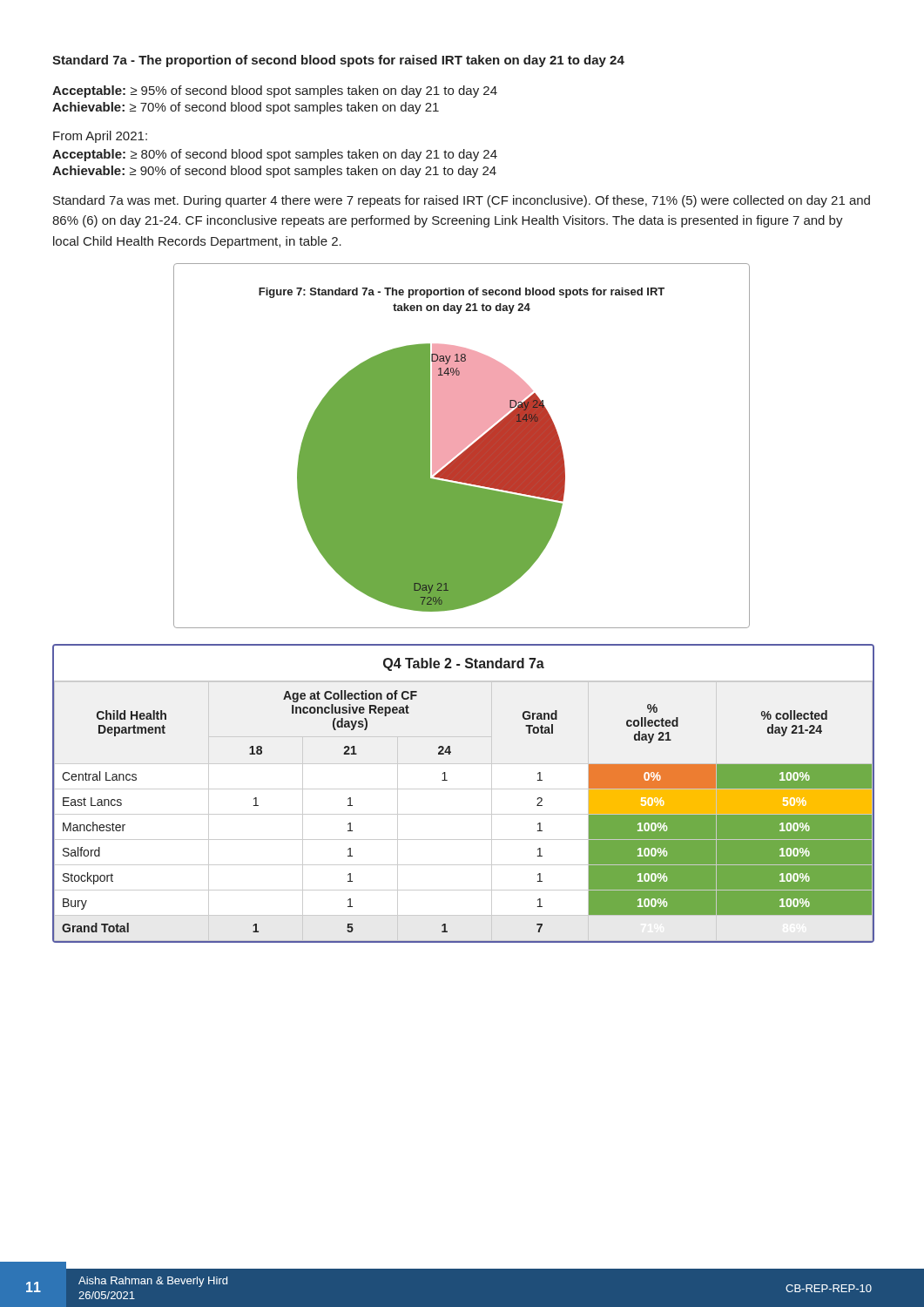Click the passage that begins "Acceptable: ≥ 80%"

(x=462, y=162)
